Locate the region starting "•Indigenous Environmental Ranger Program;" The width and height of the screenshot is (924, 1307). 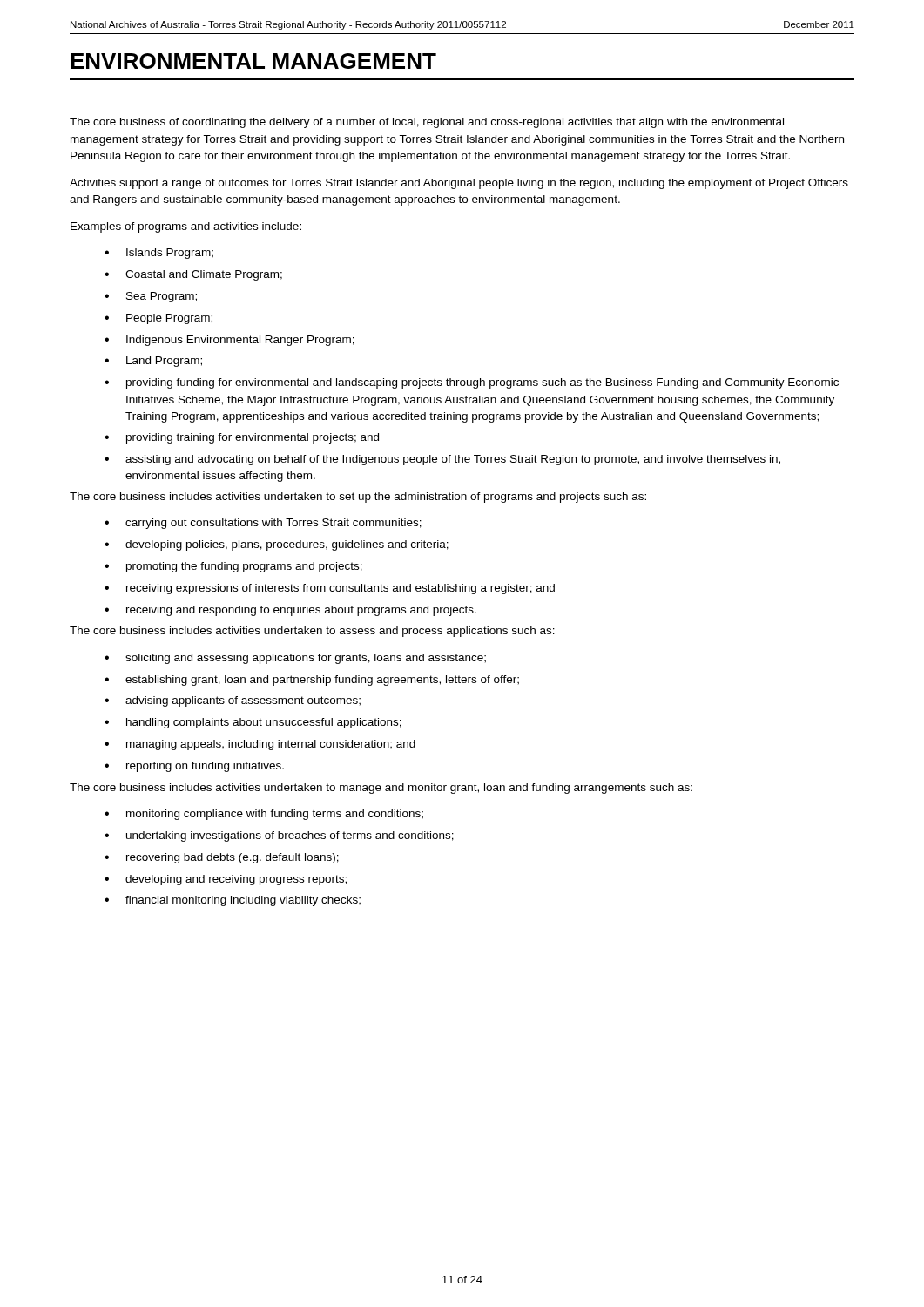pyautogui.click(x=229, y=341)
